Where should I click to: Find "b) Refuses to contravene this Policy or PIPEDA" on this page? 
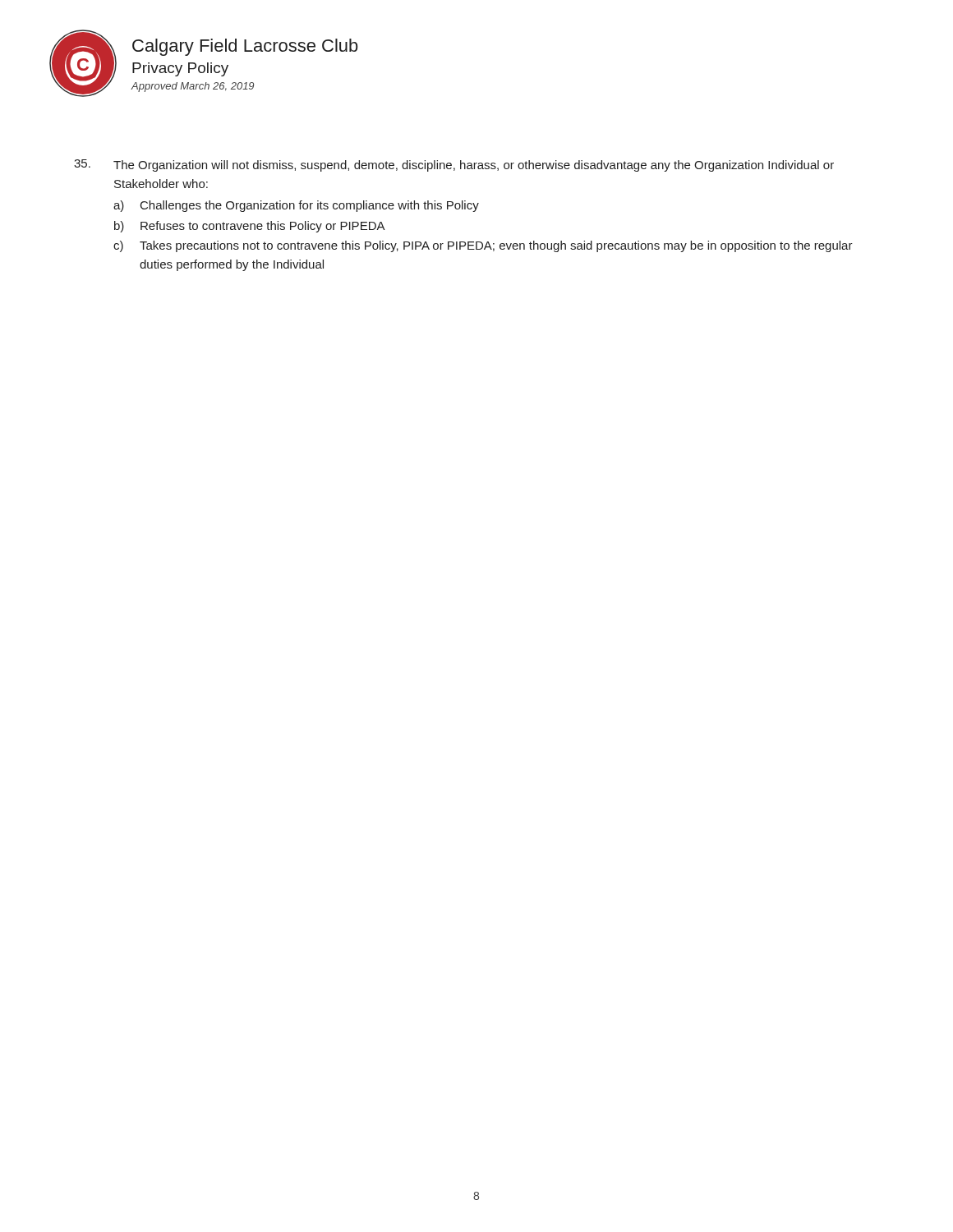coord(250,227)
